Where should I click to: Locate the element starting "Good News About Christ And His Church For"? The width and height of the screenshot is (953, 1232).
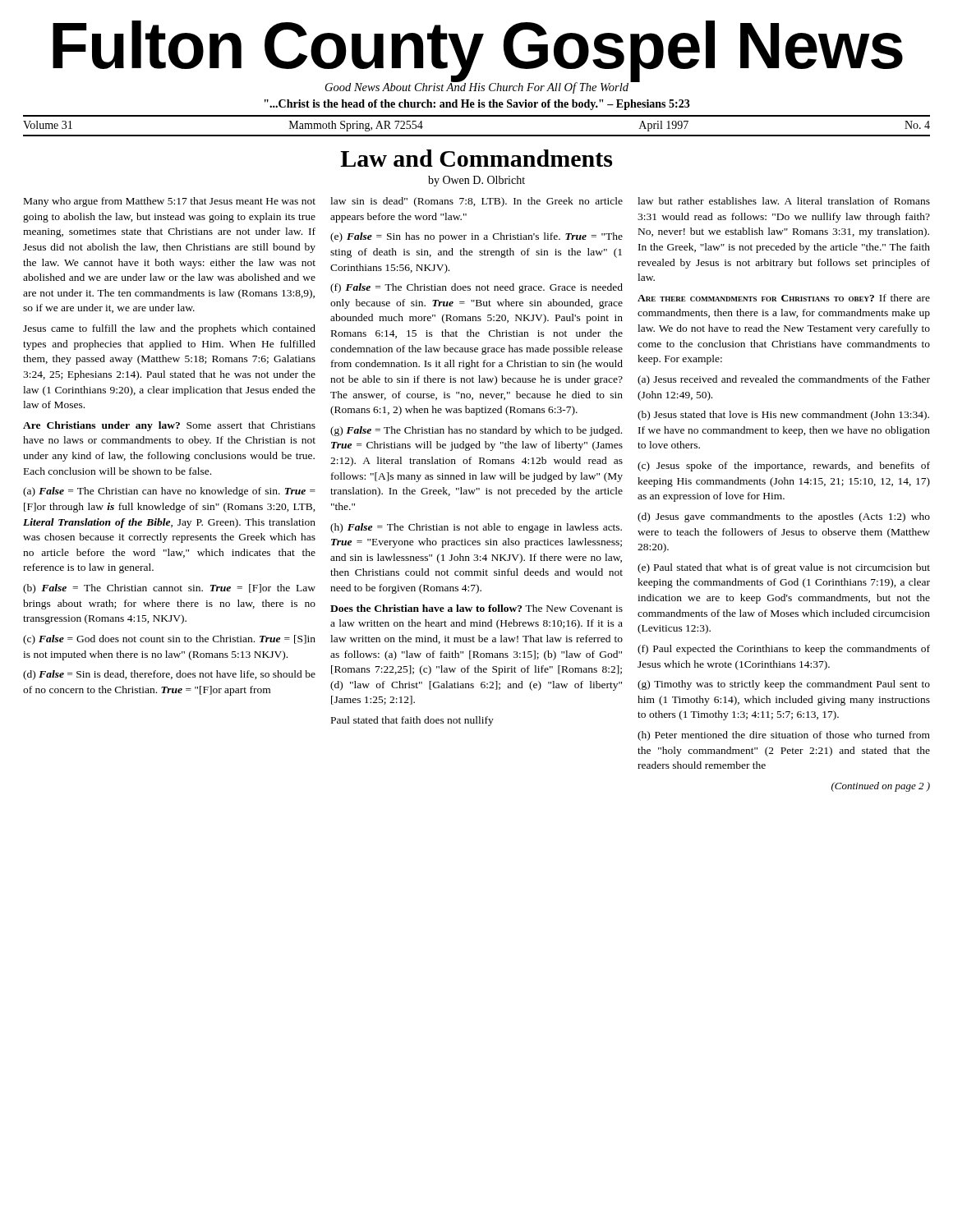pos(476,87)
